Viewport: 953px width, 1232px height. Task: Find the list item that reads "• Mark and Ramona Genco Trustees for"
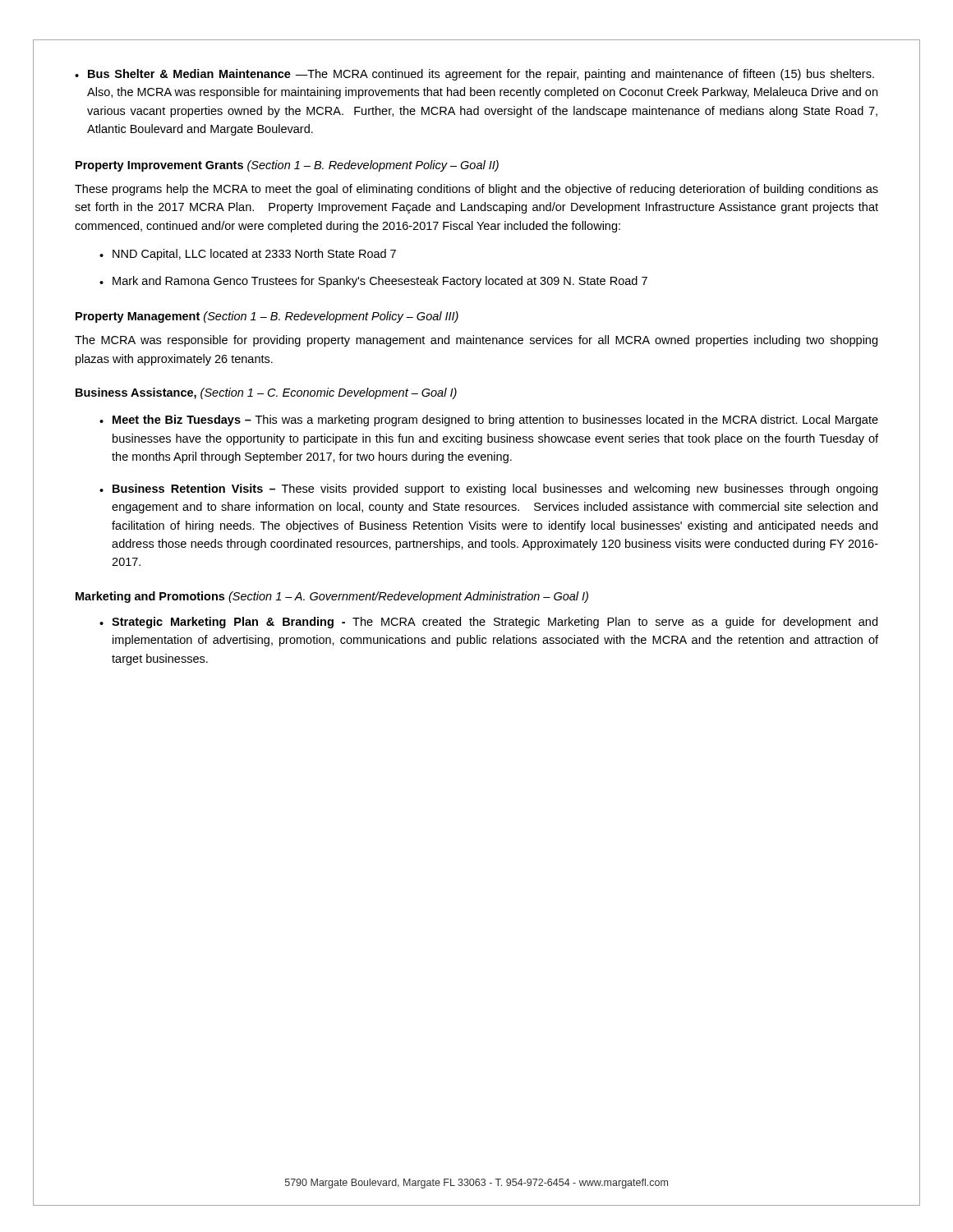[x=374, y=282]
